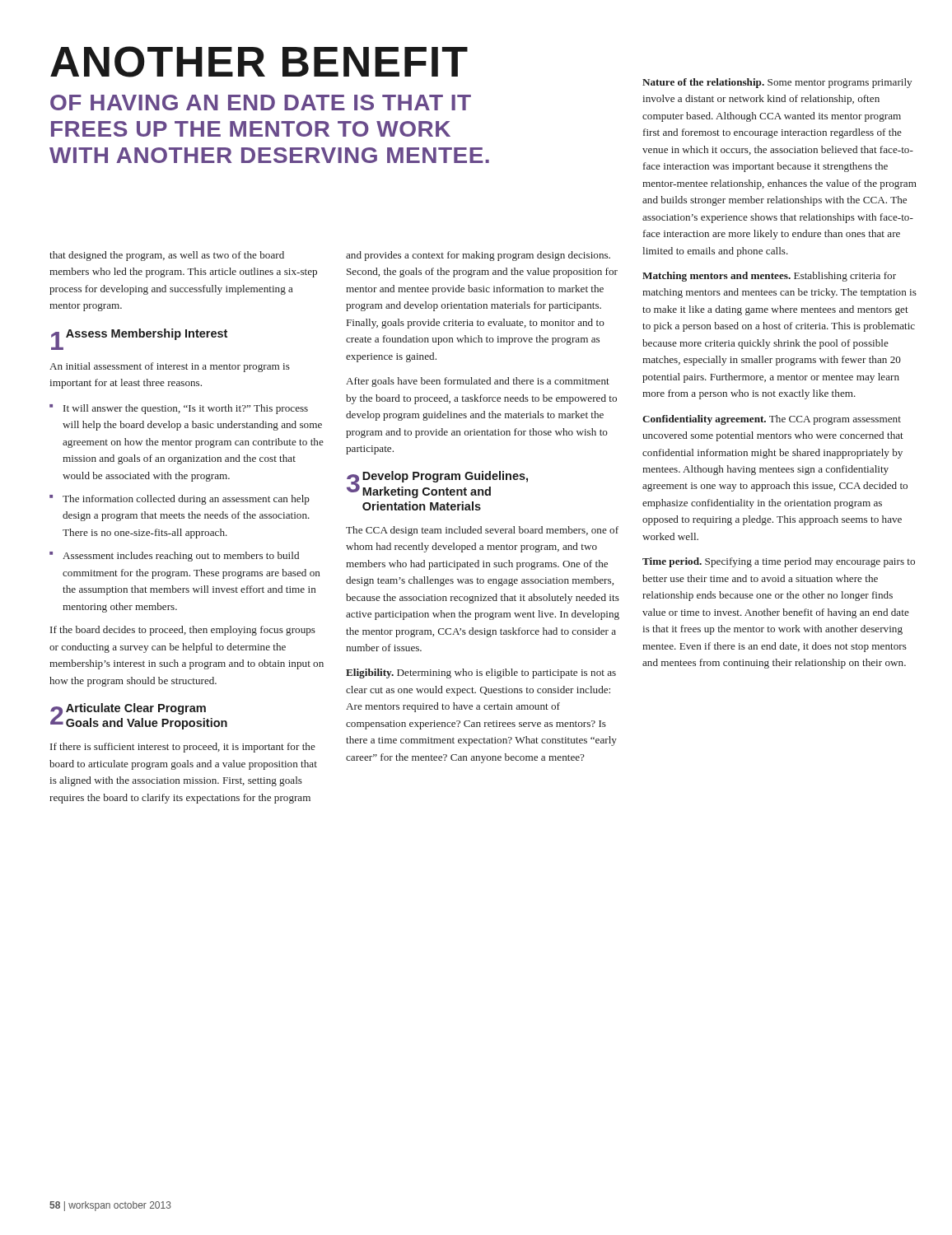Locate the text block with the text "Time period. Specifying a time period"
This screenshot has width=952, height=1235.
(779, 612)
